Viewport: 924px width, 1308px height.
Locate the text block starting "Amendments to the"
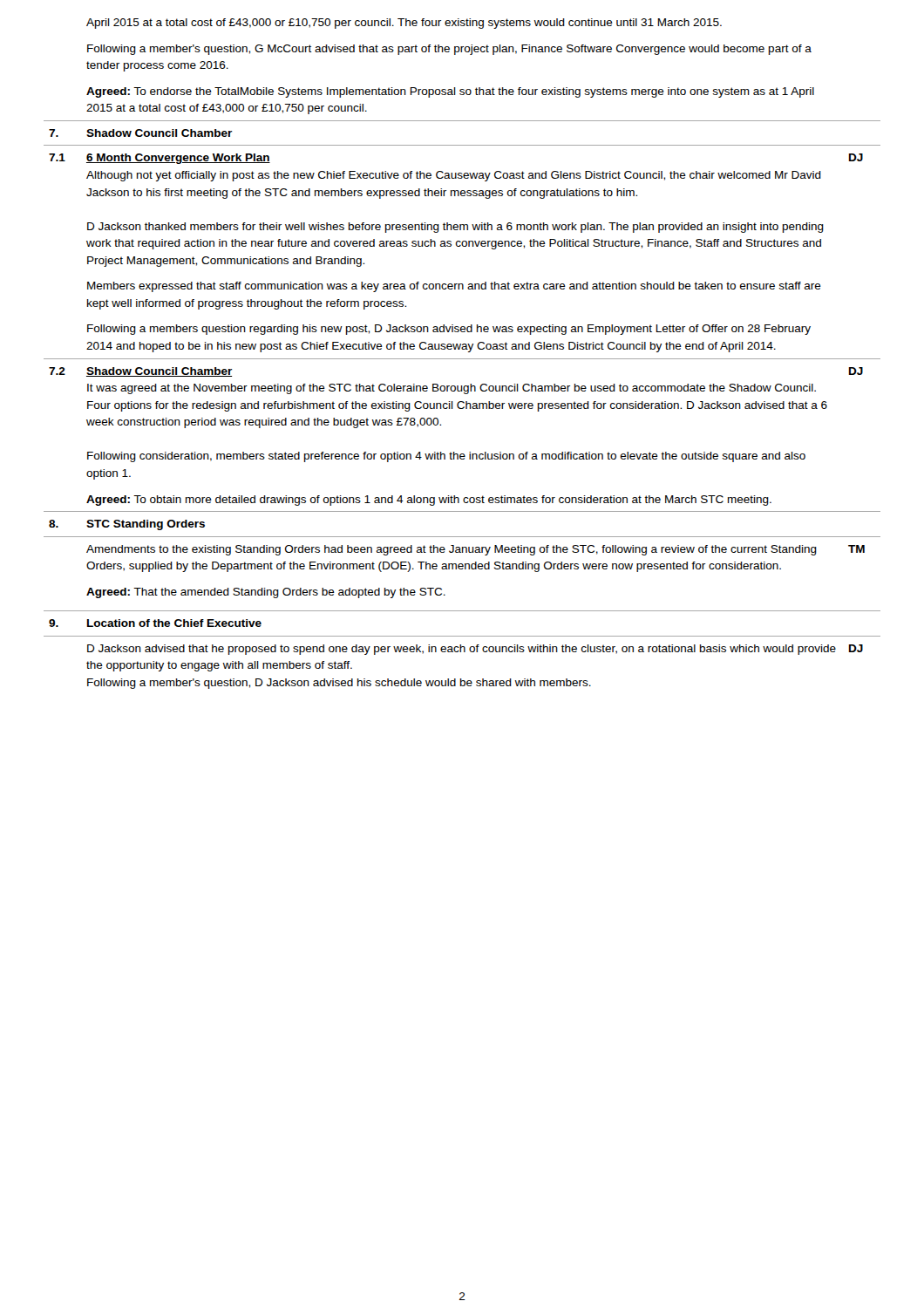tap(462, 570)
